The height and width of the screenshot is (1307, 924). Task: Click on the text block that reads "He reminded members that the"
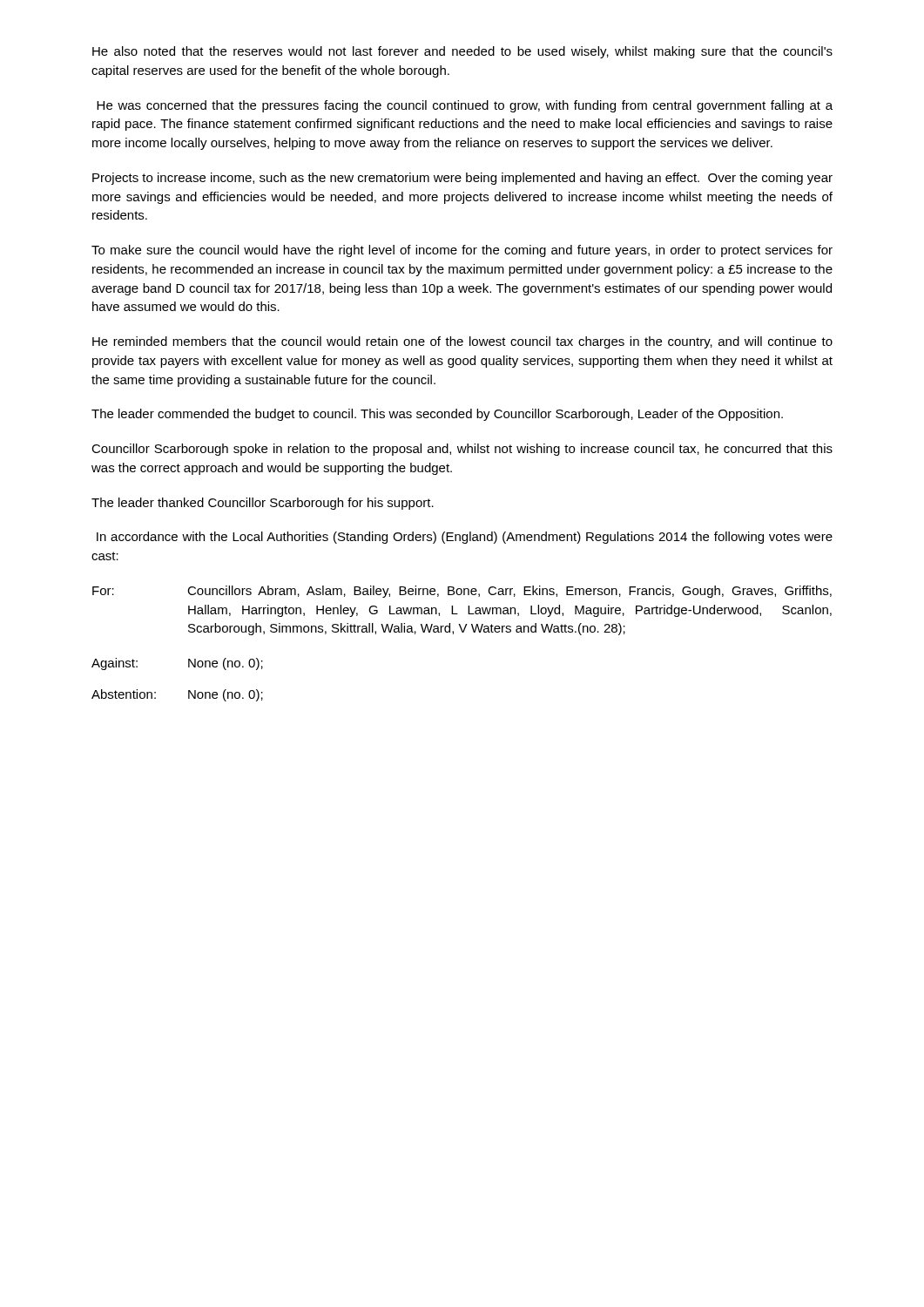pos(462,360)
